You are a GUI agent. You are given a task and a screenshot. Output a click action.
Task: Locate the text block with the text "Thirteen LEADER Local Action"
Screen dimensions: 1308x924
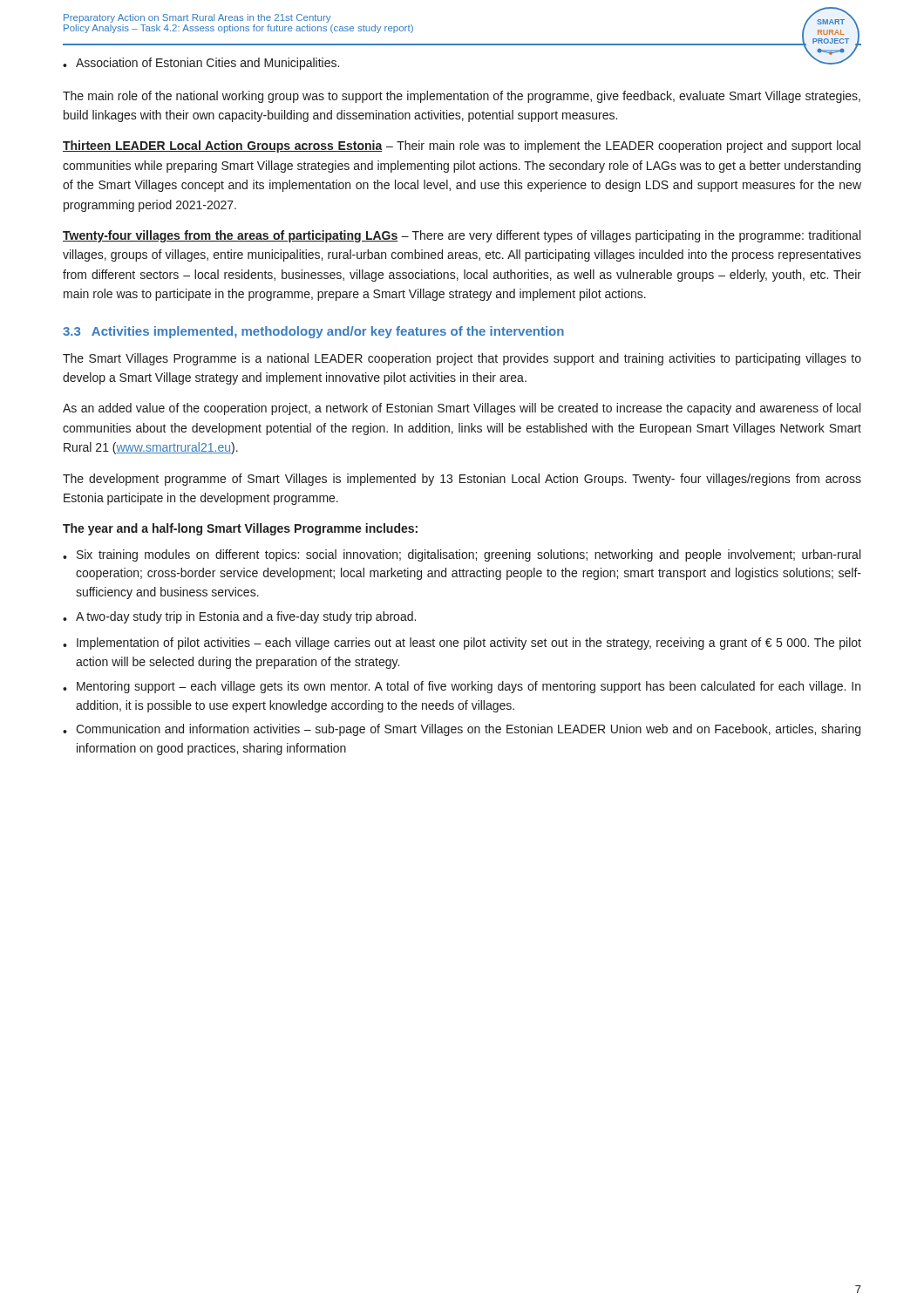pos(462,175)
